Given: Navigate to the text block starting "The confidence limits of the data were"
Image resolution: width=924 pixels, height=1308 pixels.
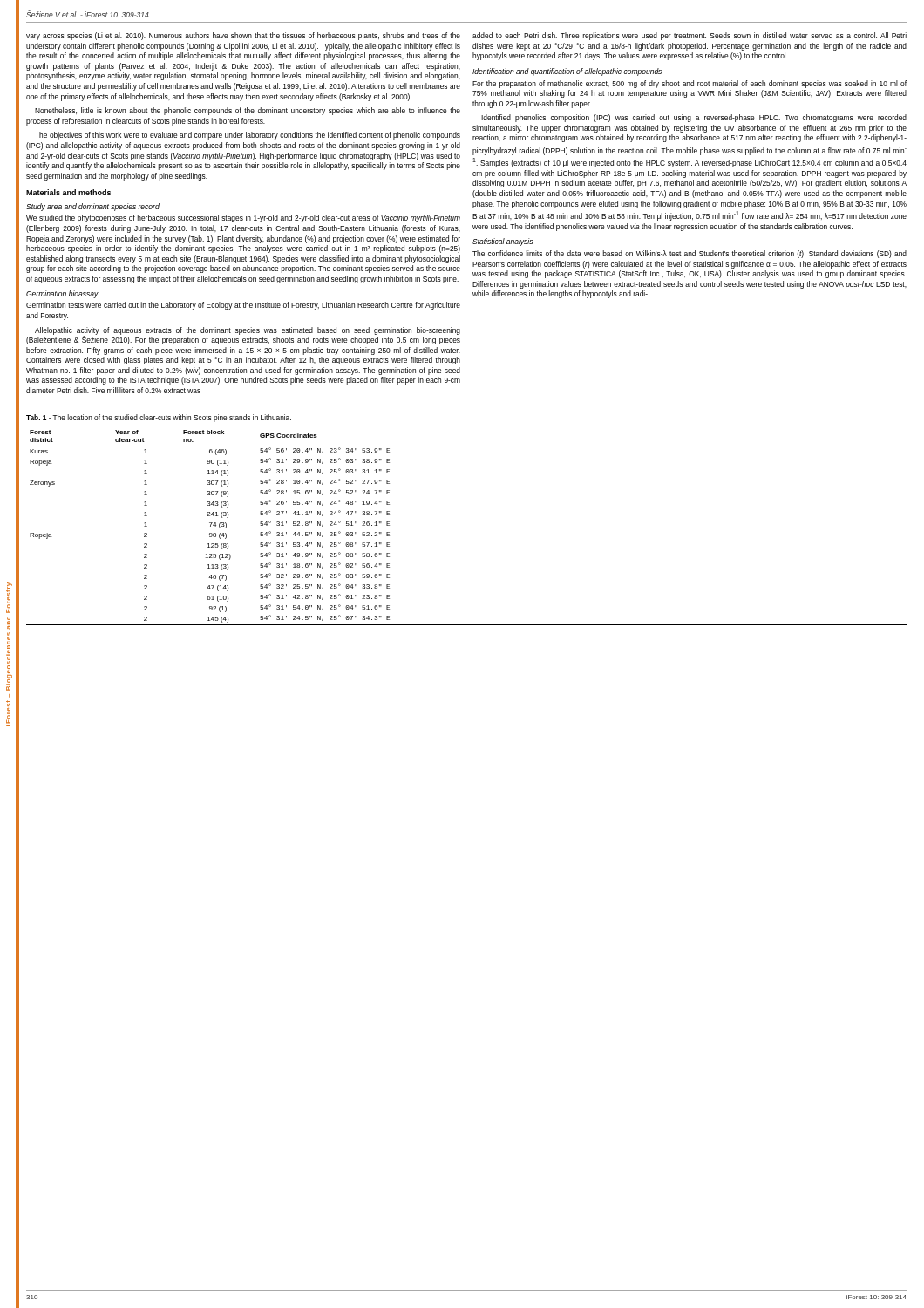Looking at the screenshot, I should 689,275.
